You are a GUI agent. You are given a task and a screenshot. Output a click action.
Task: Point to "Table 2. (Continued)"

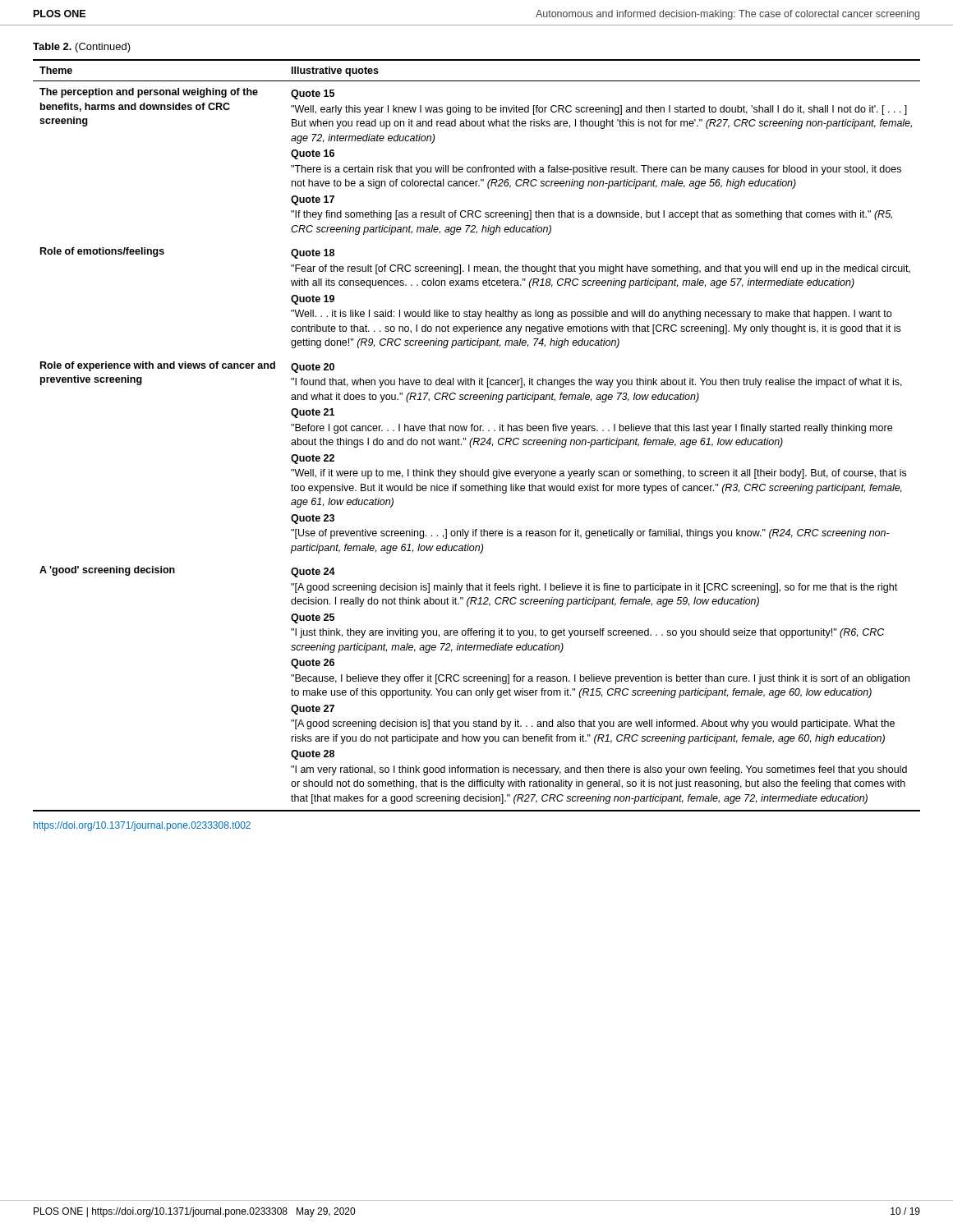coord(82,46)
